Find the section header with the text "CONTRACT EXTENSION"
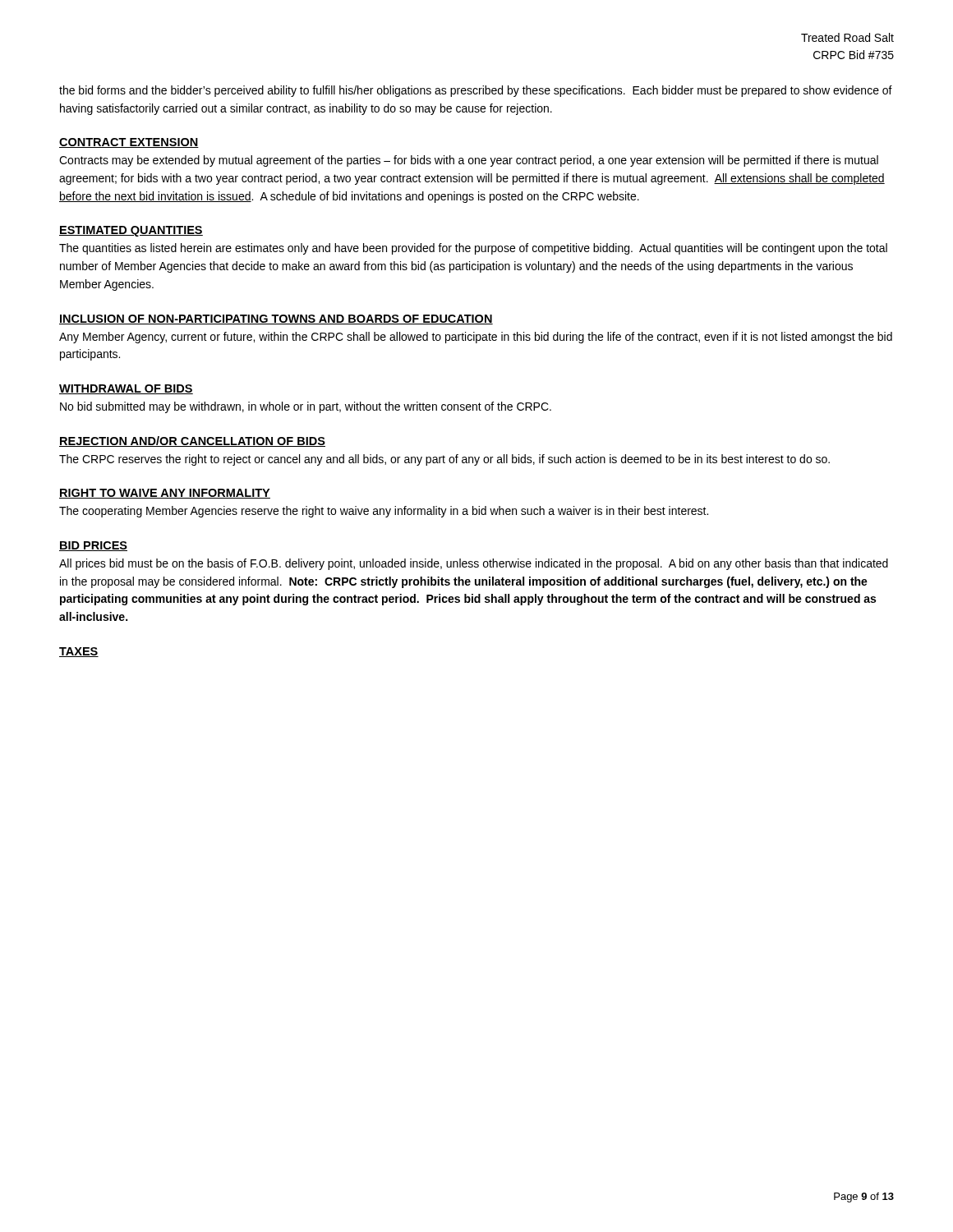 point(129,142)
